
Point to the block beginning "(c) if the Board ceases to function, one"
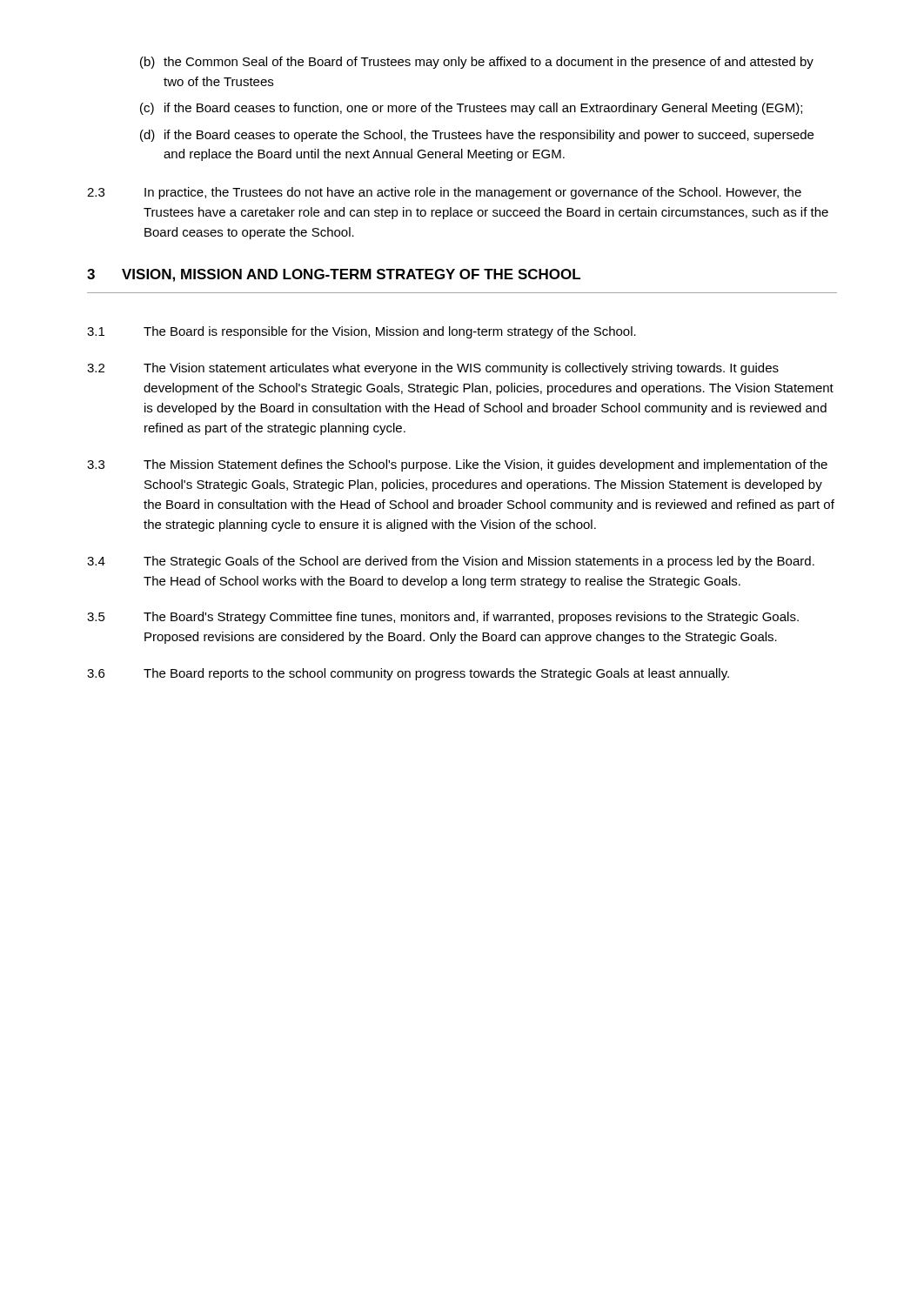tap(488, 108)
